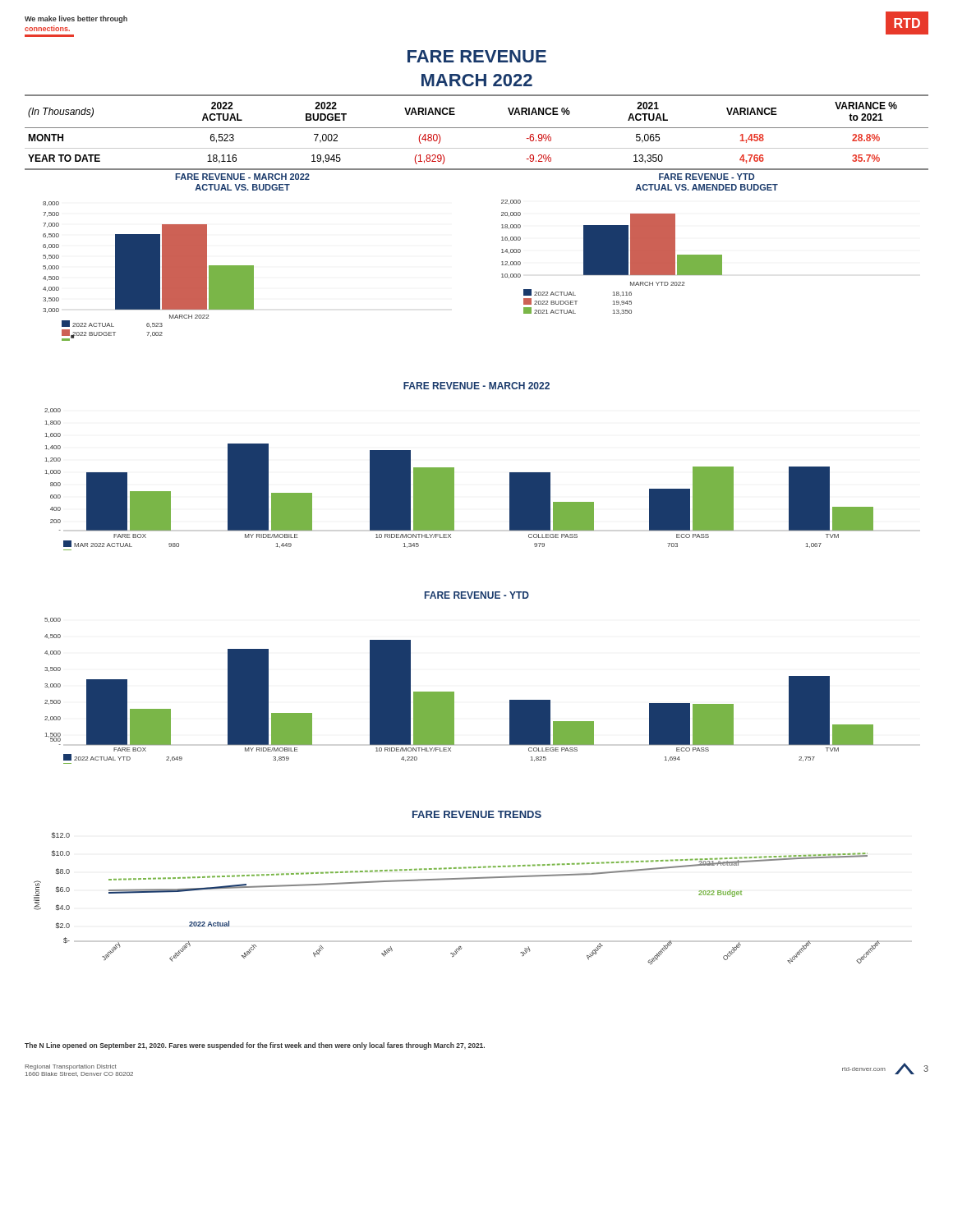Viewport: 953px width, 1232px height.
Task: Find the line chart
Action: point(476,916)
